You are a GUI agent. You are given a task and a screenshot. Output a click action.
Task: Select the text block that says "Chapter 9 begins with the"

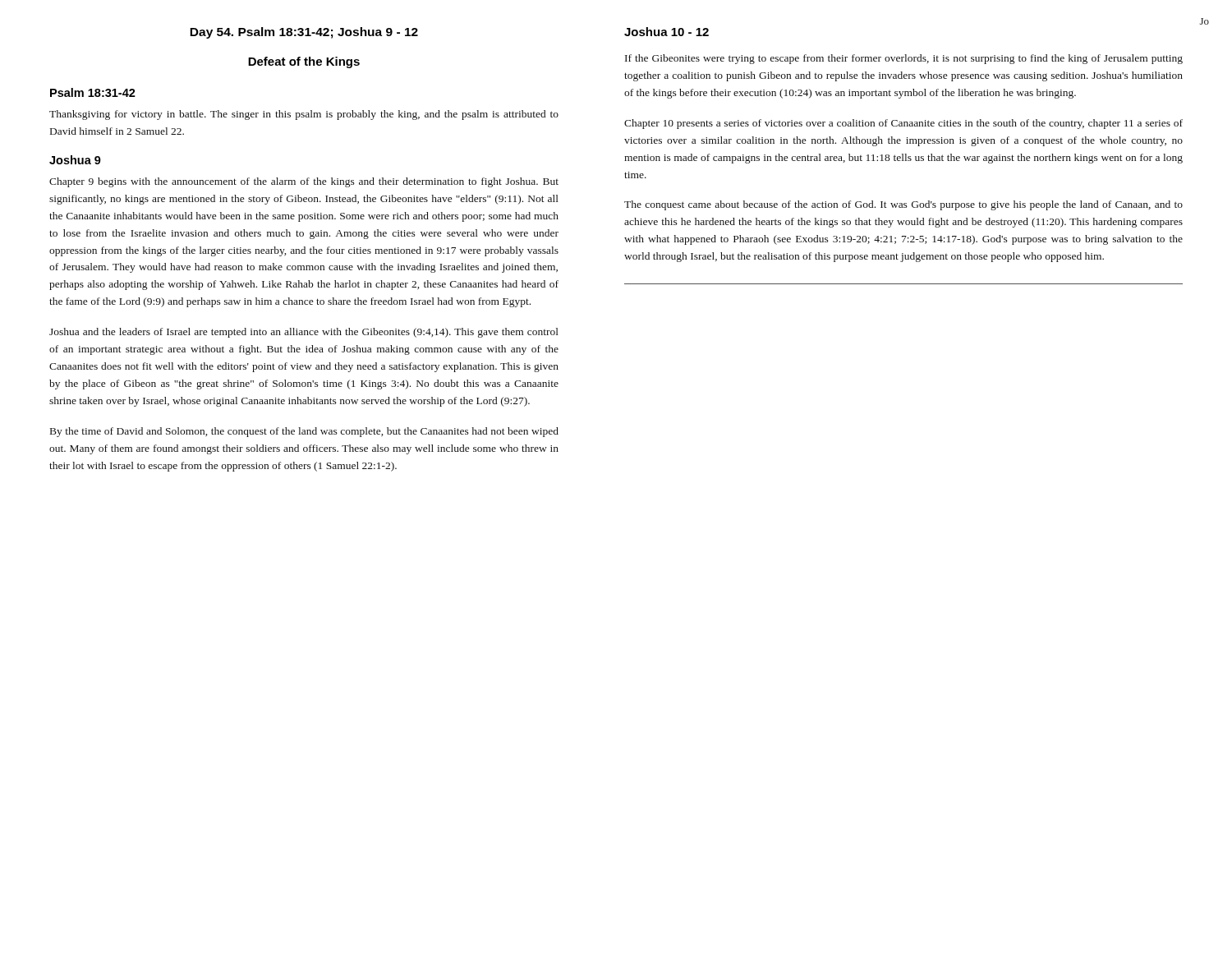(304, 241)
